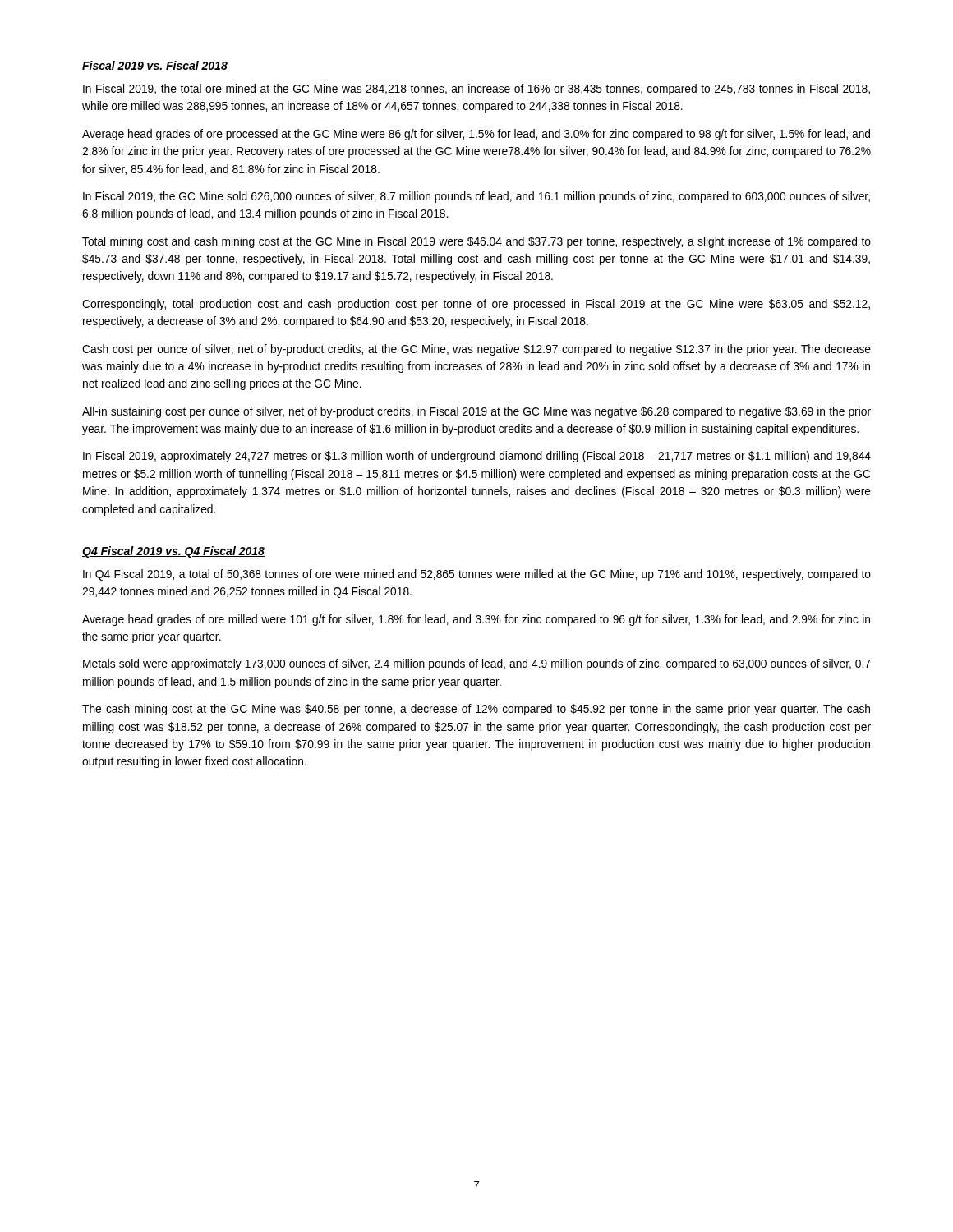The width and height of the screenshot is (953, 1232).
Task: Find the block on this page that starts "Correspondingly, total production cost"
Action: (476, 313)
